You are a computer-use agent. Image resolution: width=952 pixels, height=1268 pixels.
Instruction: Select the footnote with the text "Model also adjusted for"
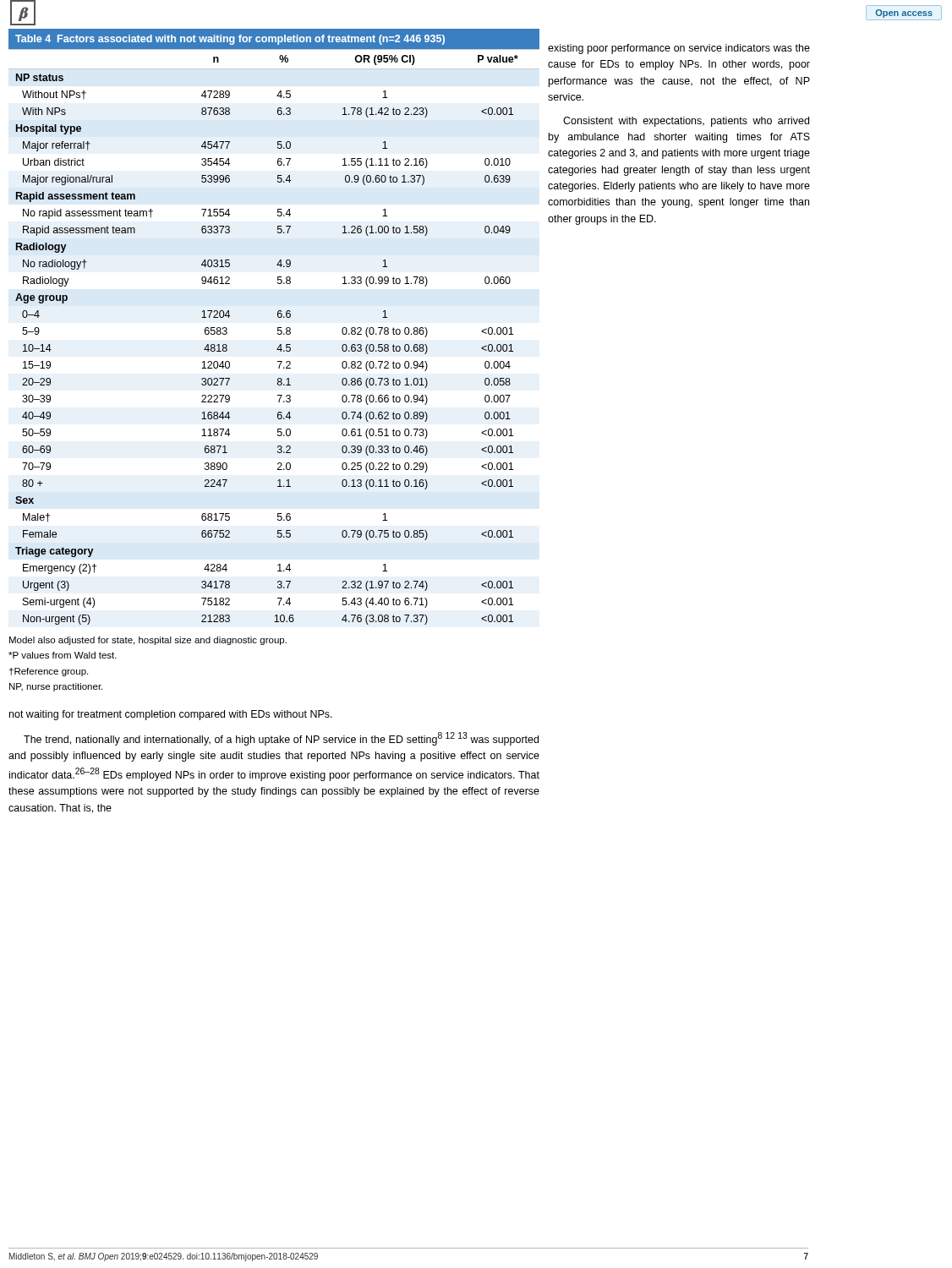pyautogui.click(x=148, y=641)
